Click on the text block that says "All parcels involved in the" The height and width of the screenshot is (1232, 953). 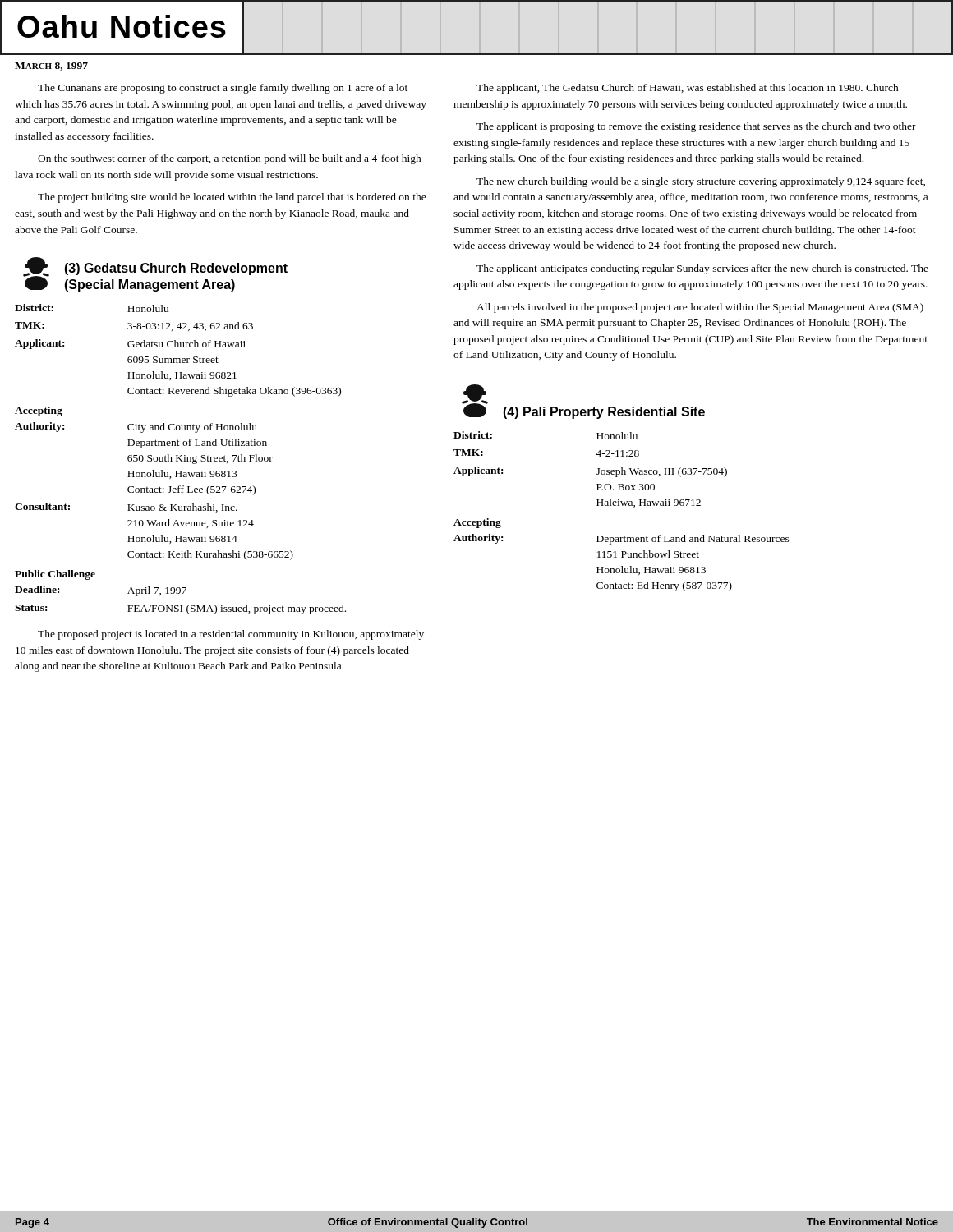(696, 331)
